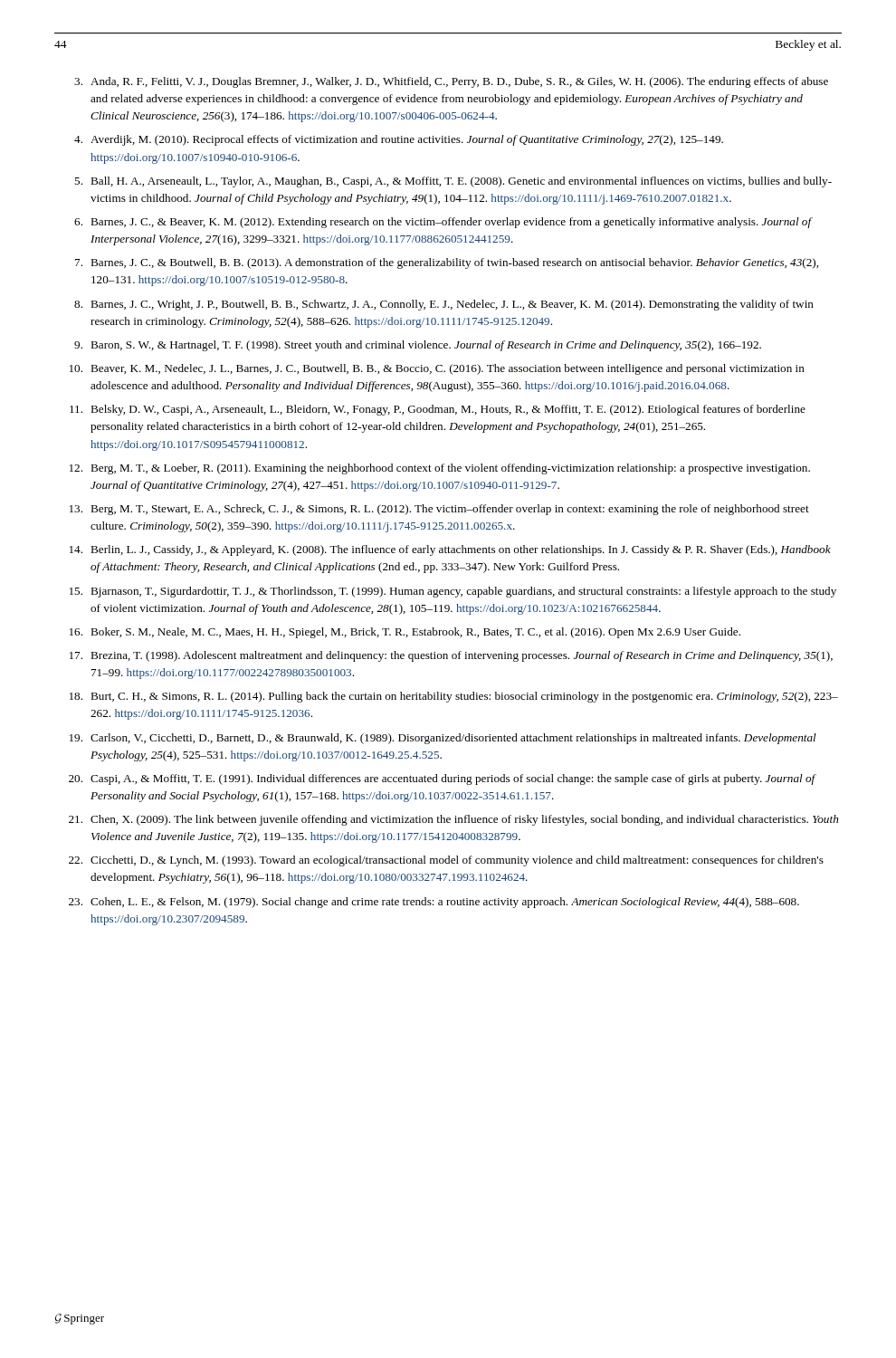
Task: Locate the list item with the text "22. Cicchetti, D., & Lynch, M."
Action: point(448,869)
